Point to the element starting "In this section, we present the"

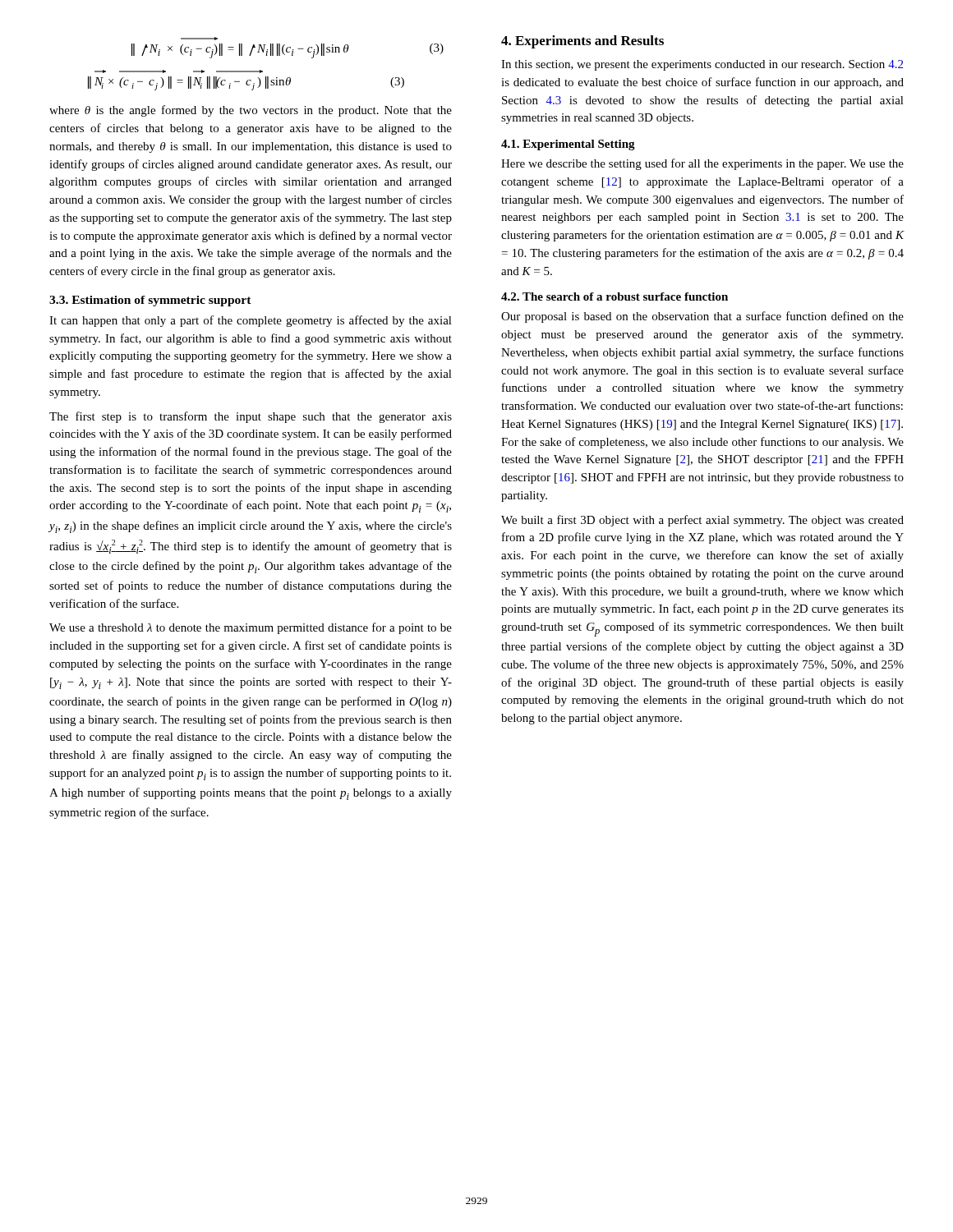(702, 92)
